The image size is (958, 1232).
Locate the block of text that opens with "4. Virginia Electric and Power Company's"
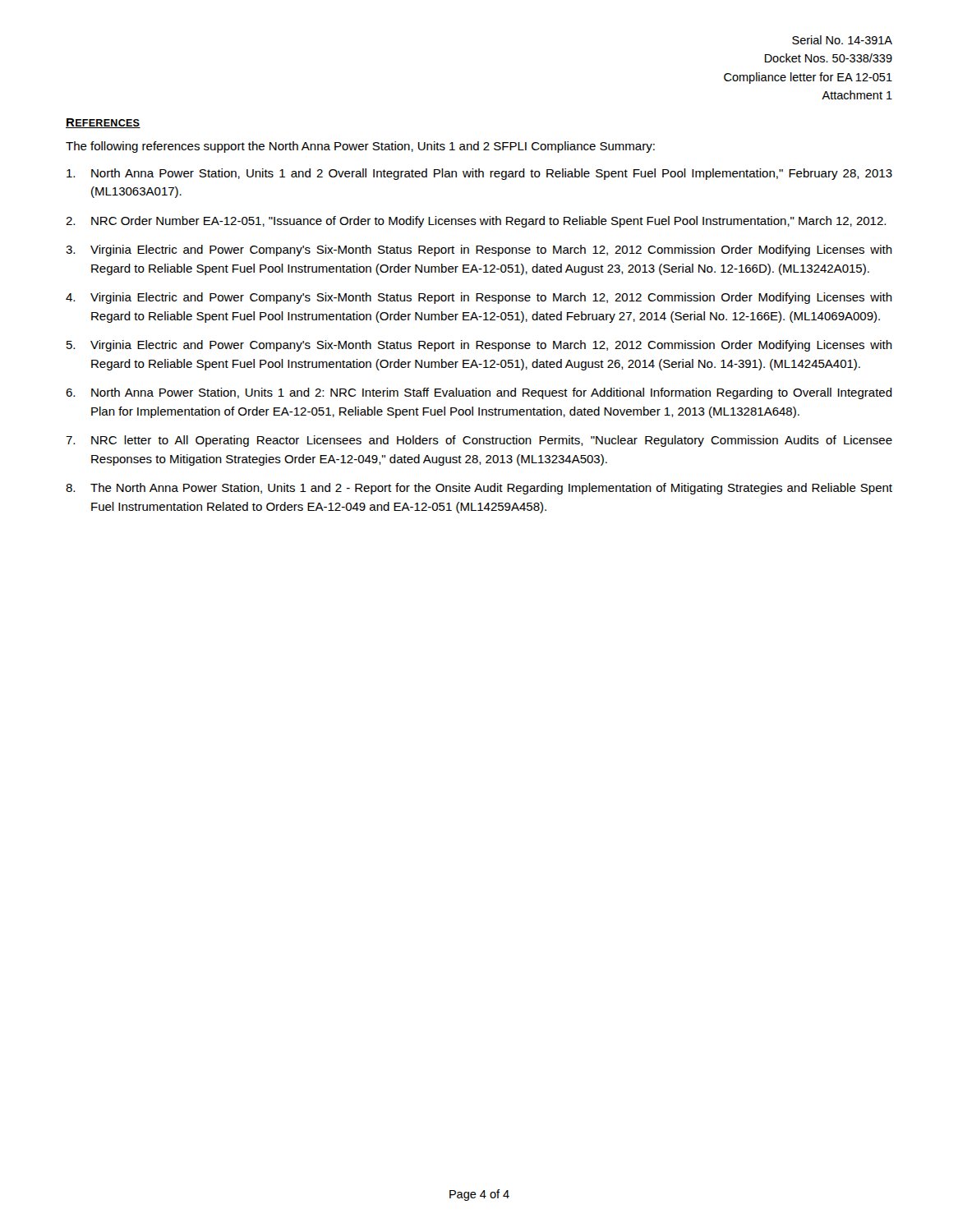point(479,307)
